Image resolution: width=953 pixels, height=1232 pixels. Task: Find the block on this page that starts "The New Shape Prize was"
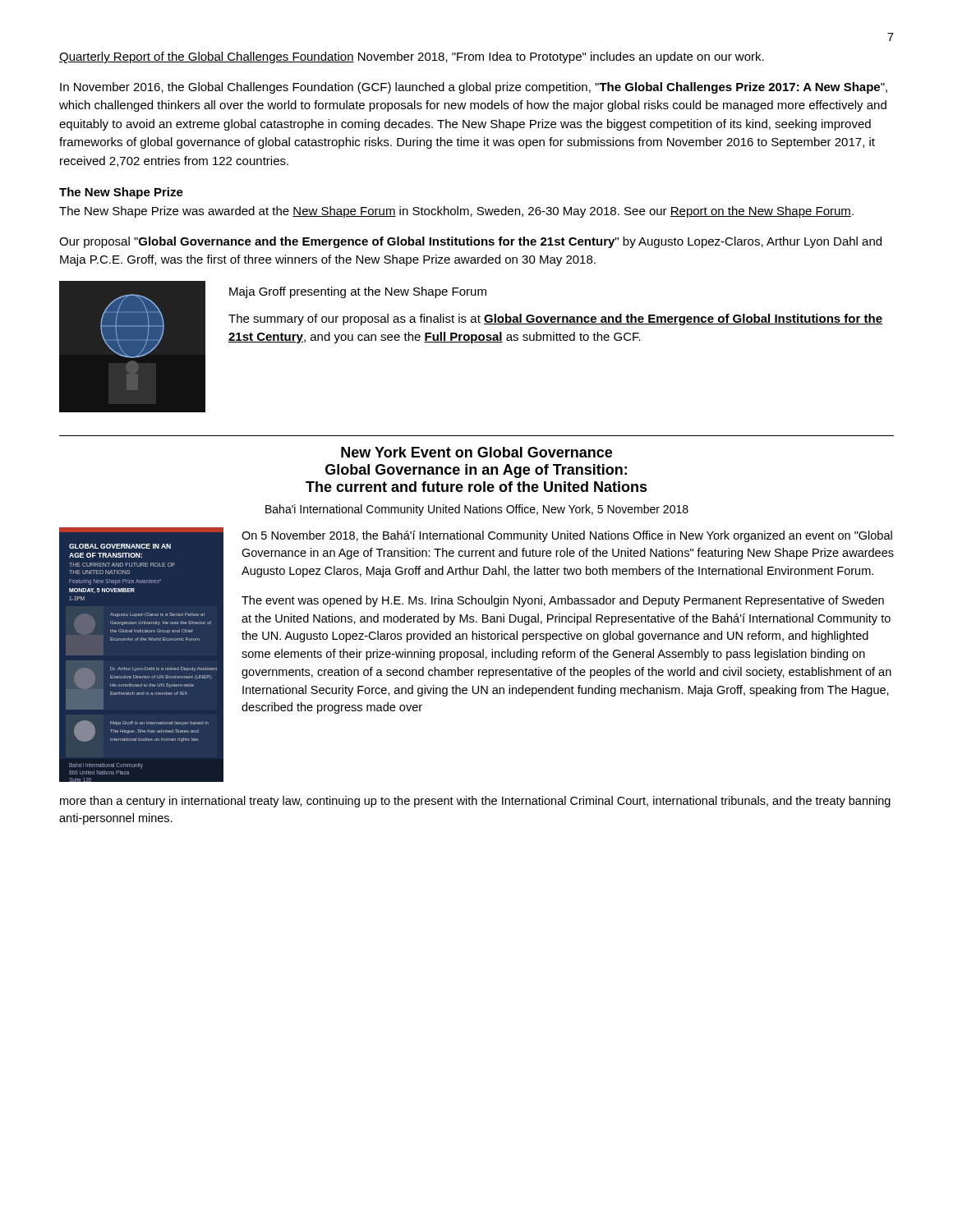point(457,211)
